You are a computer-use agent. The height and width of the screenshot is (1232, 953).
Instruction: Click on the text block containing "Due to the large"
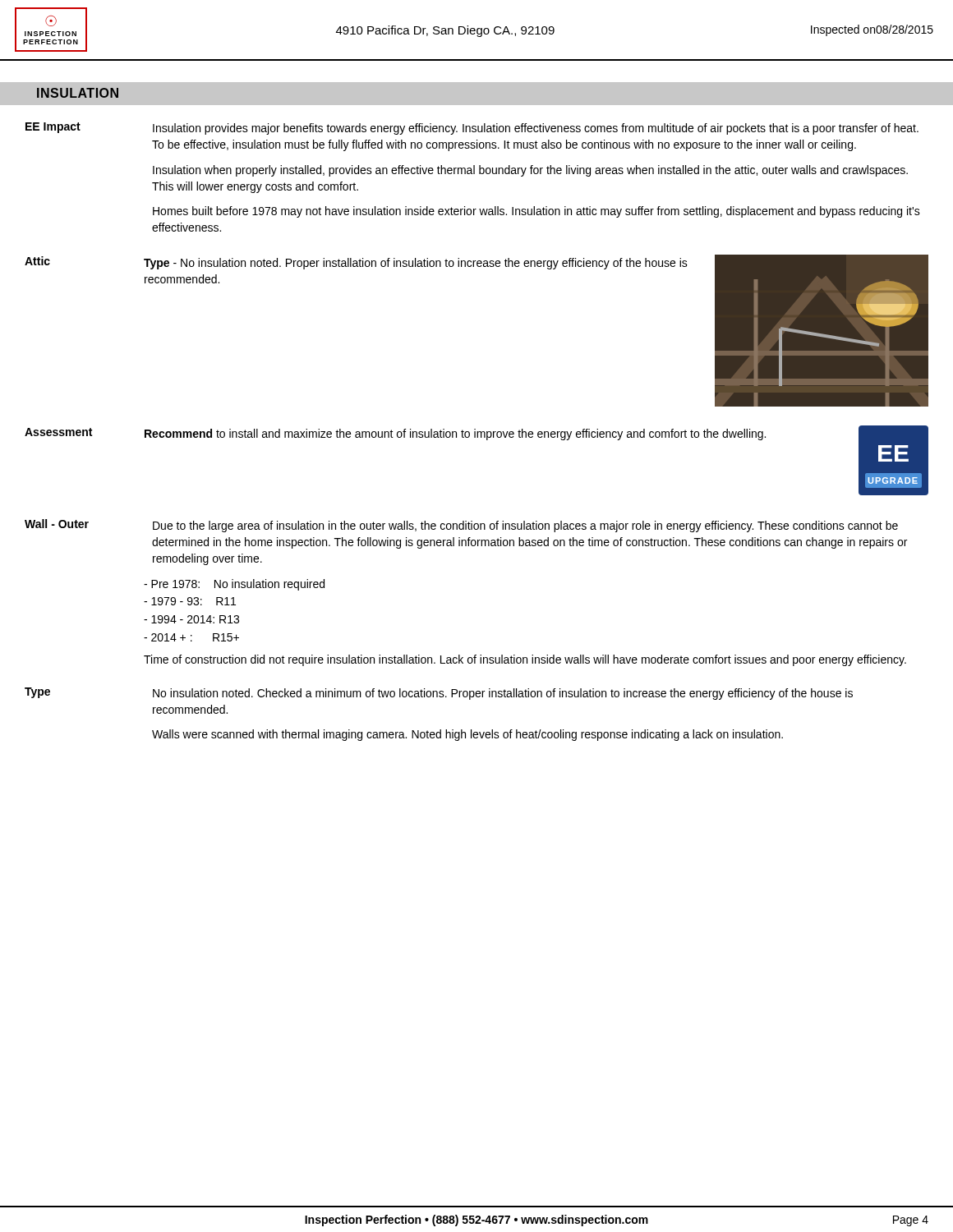tap(540, 542)
